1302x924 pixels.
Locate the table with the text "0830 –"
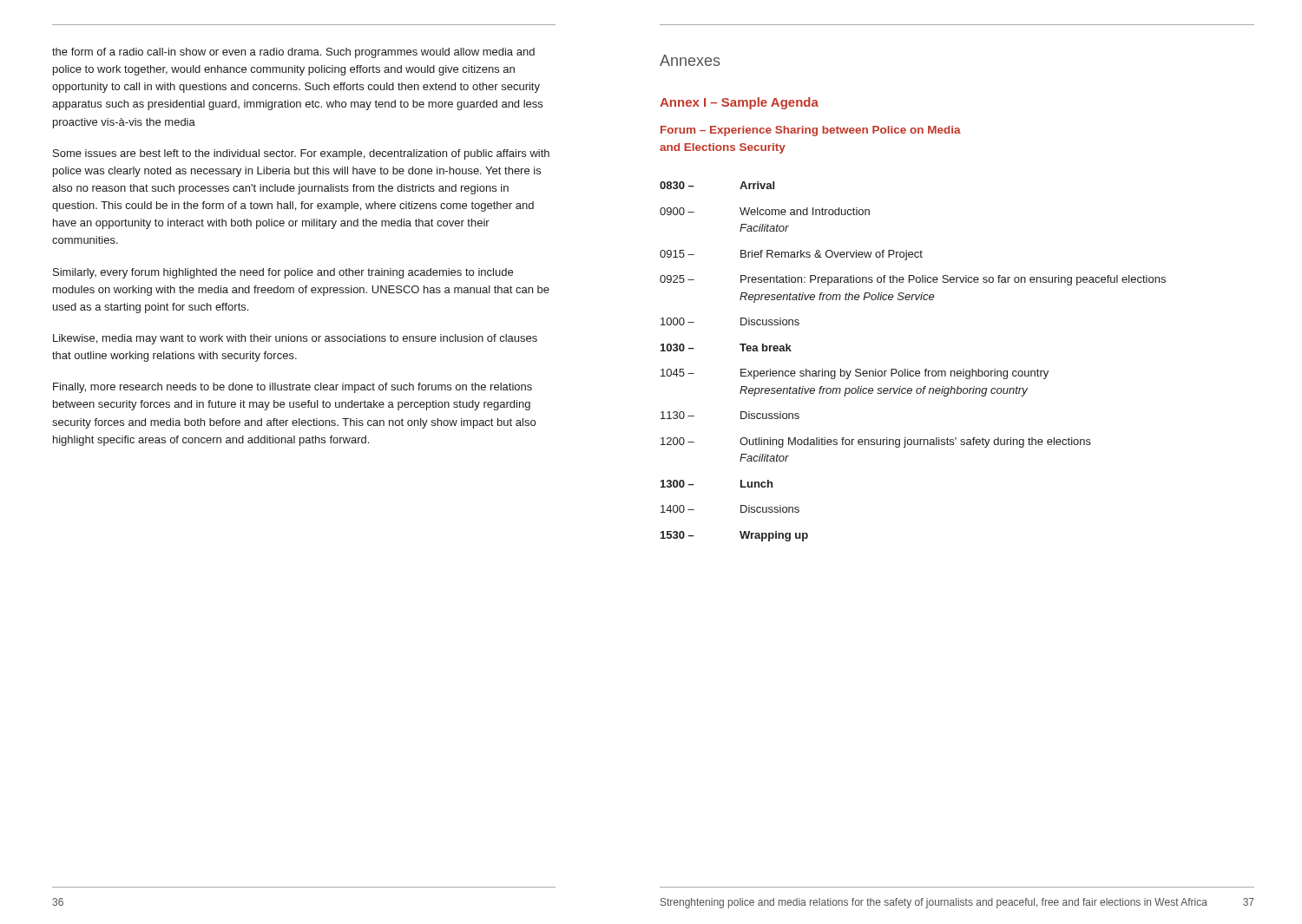click(x=957, y=360)
